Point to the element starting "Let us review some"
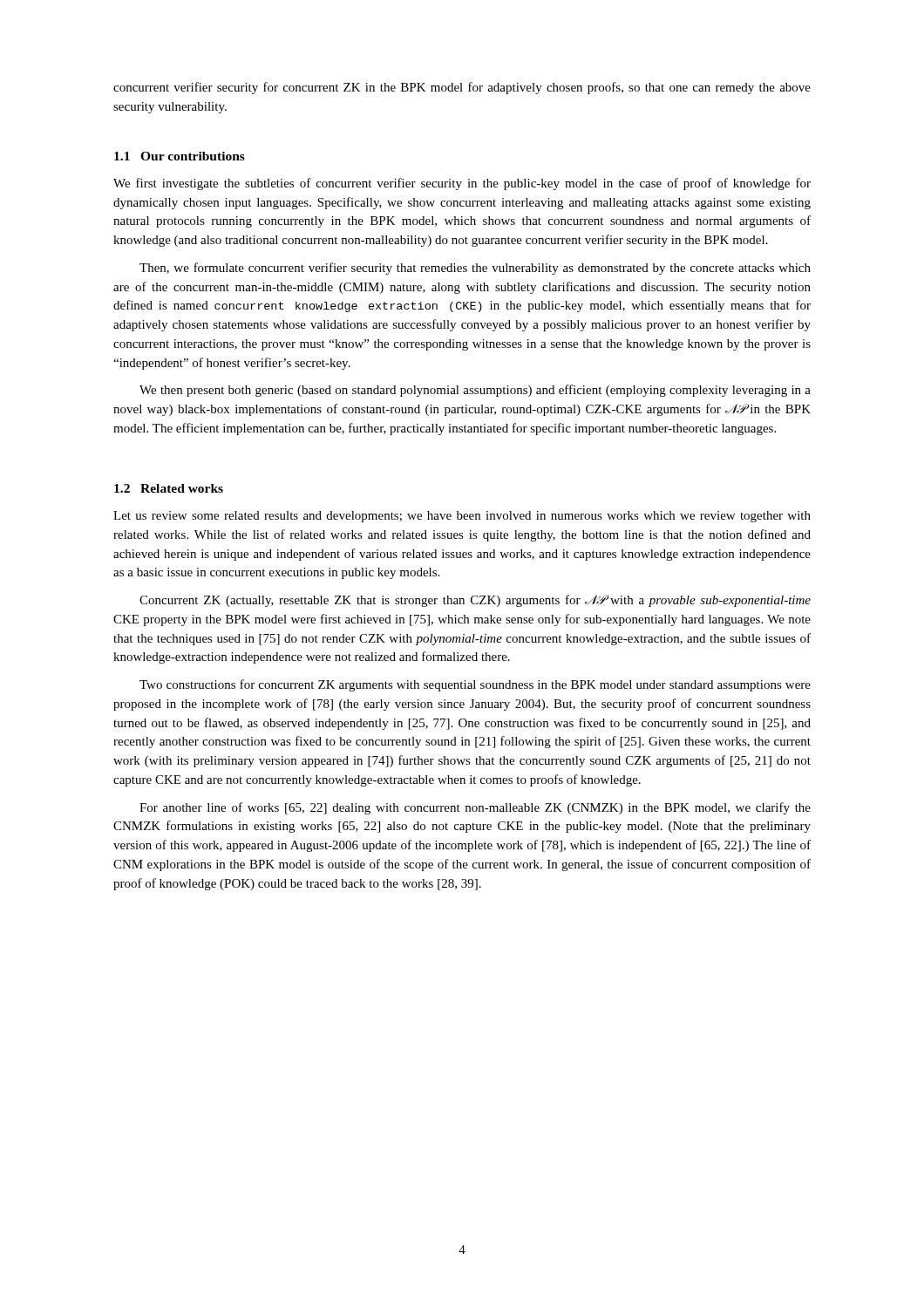This screenshot has height=1308, width=924. [x=462, y=545]
